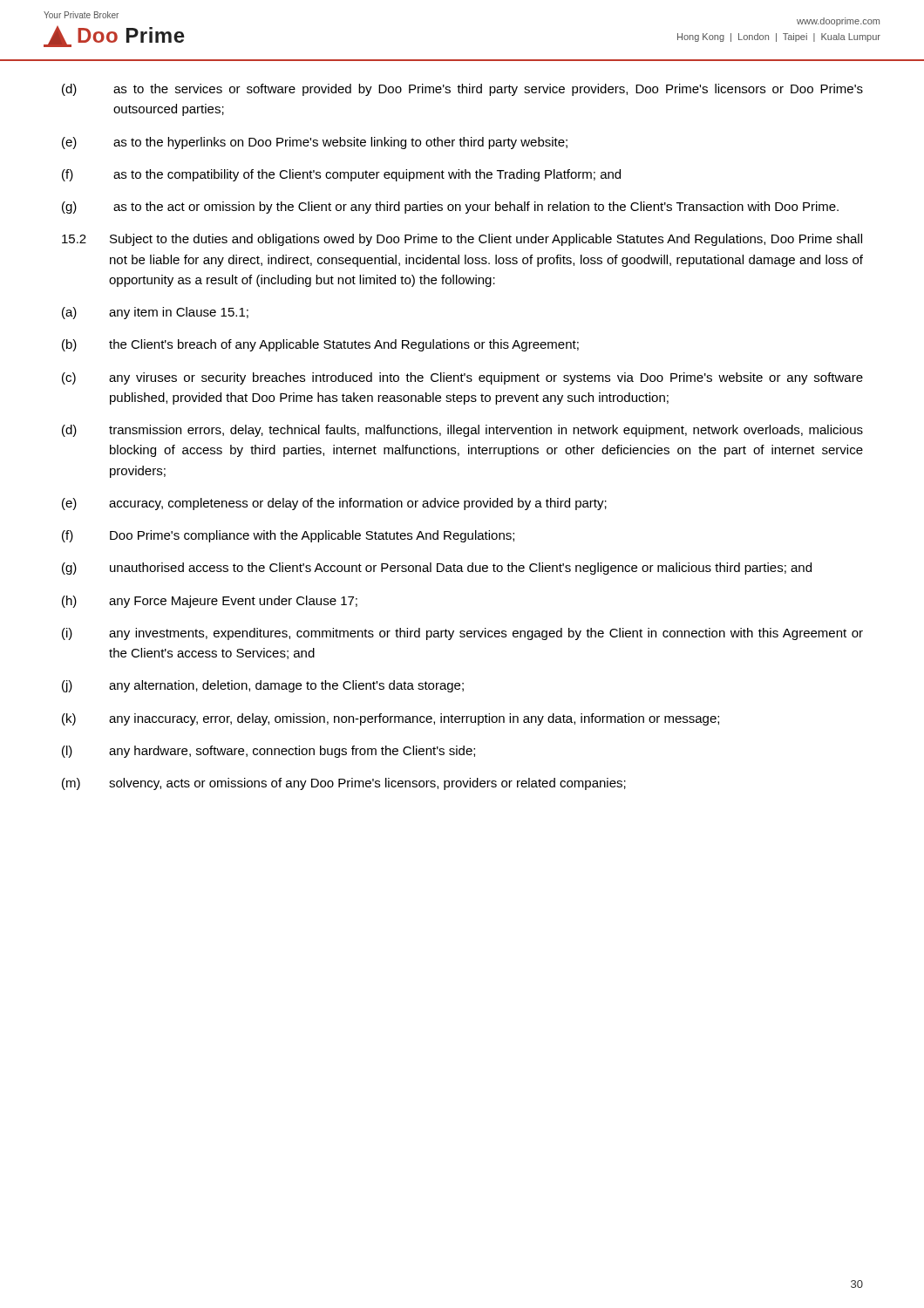Navigate to the block starting "(g) unauthorised access to the Client's Account"
Screen dimensions: 1308x924
462,568
